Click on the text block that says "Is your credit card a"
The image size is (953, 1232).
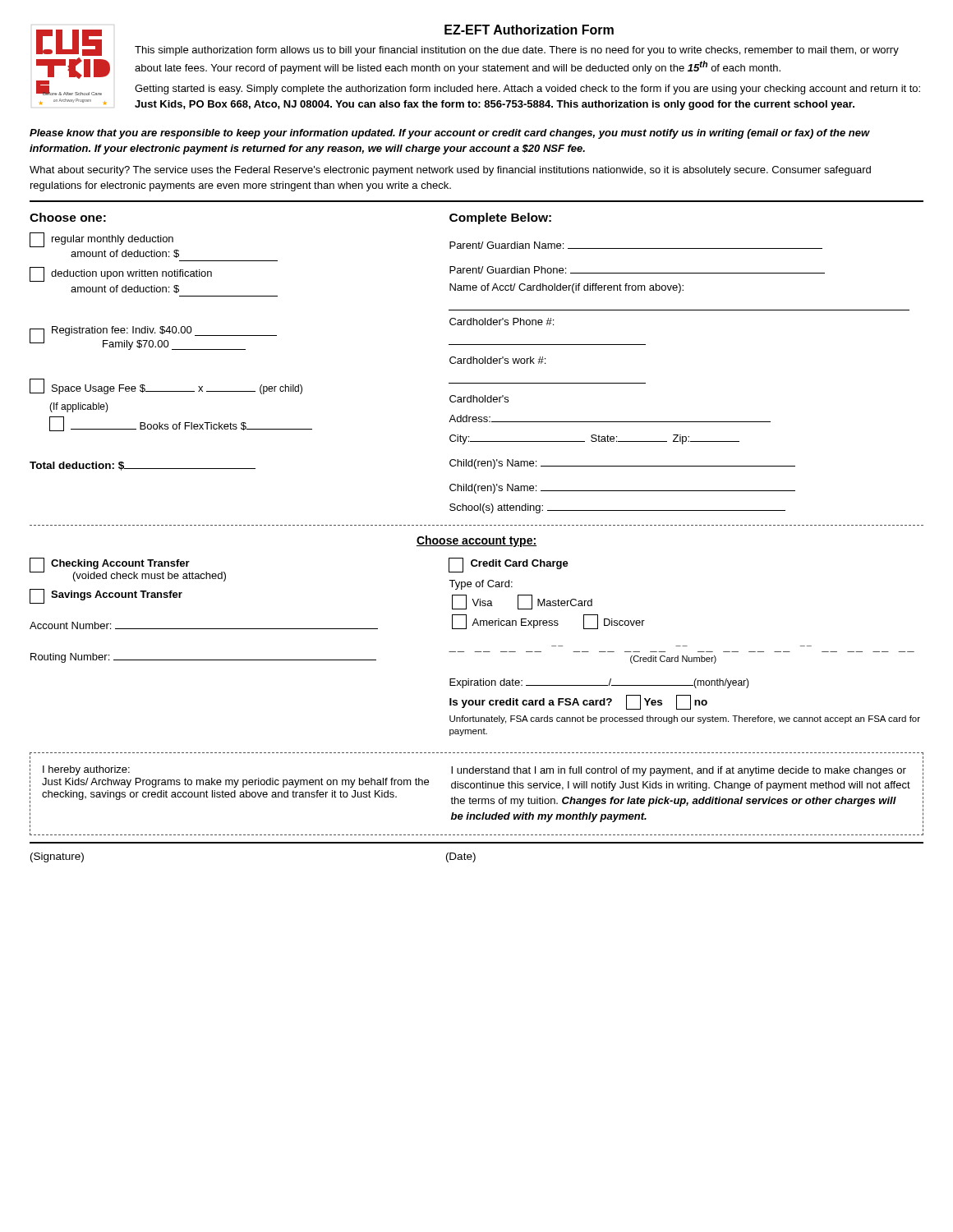pyautogui.click(x=578, y=702)
